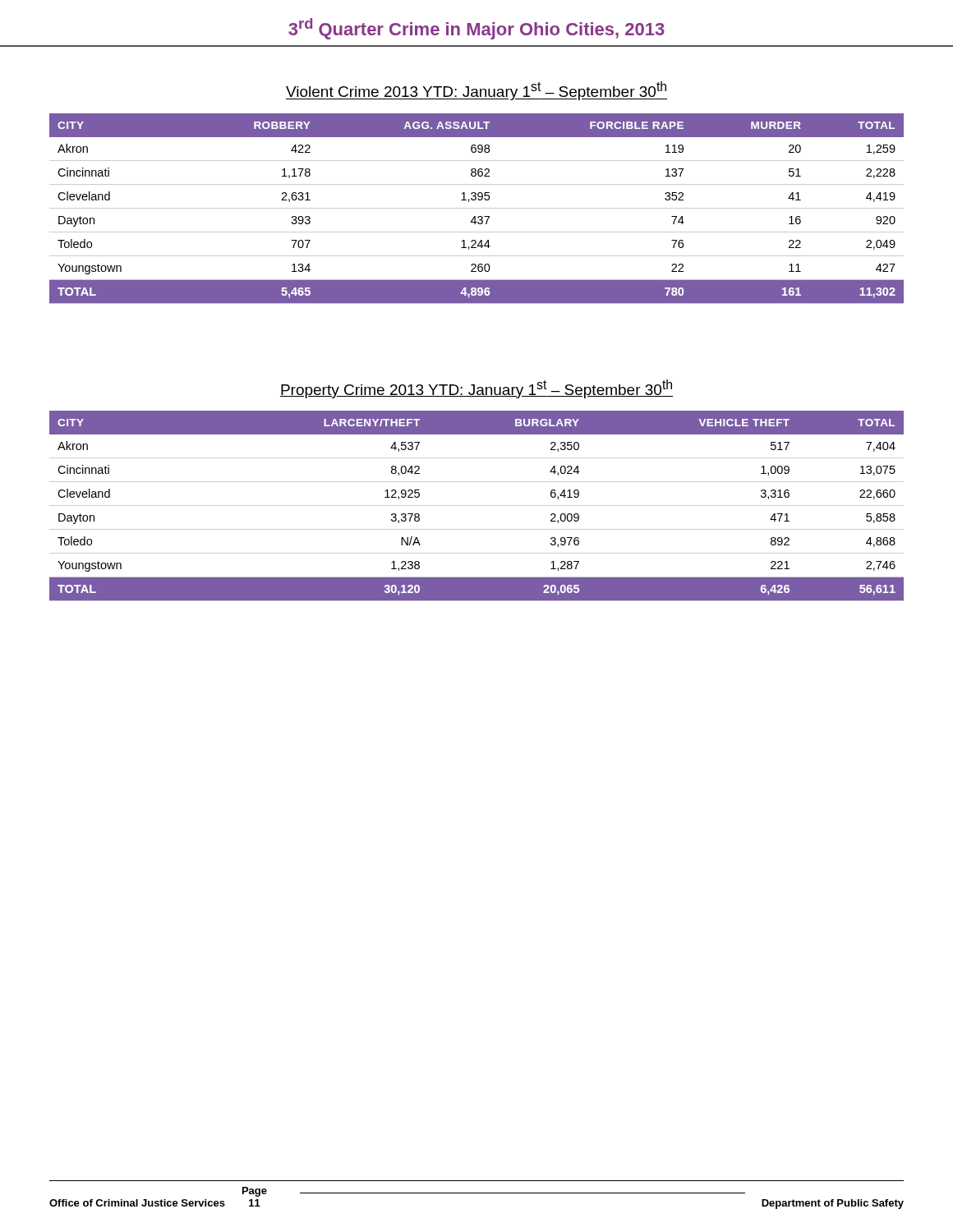Screen dimensions: 1232x953
Task: Locate the table with the text "VEHICLE THEFT"
Action: pyautogui.click(x=476, y=506)
